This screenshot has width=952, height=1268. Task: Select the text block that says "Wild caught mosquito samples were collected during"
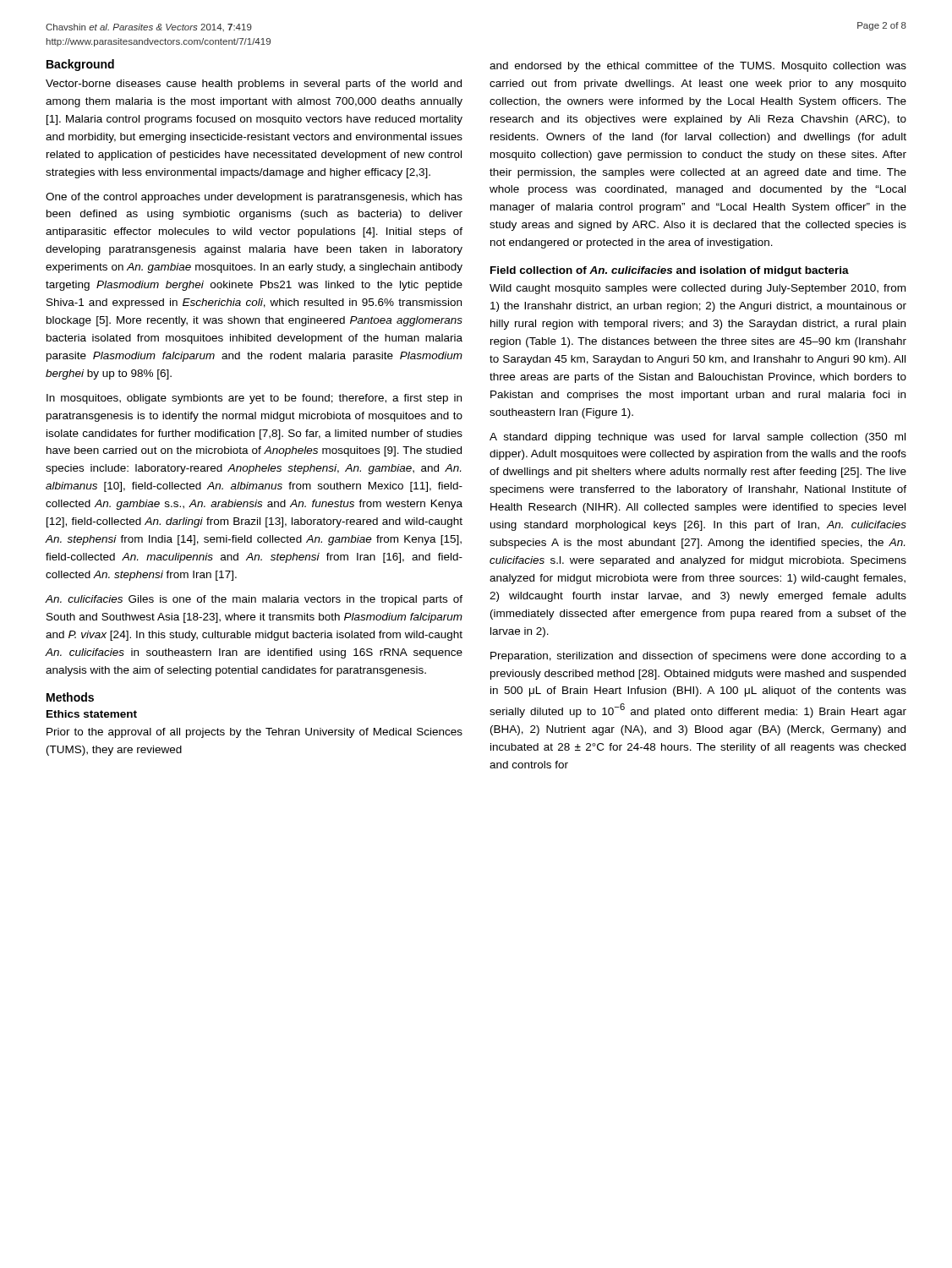(698, 350)
